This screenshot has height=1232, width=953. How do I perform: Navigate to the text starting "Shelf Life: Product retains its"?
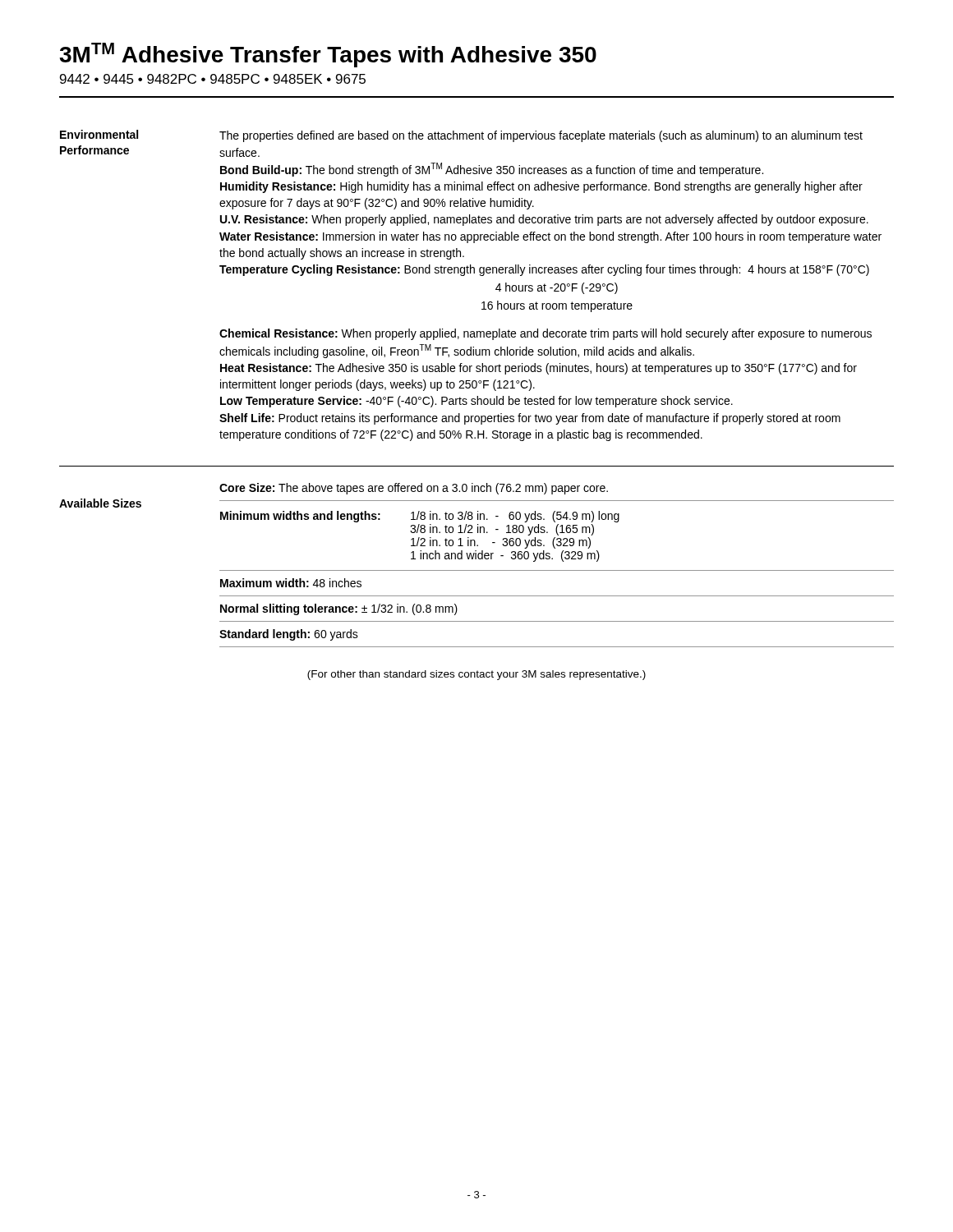pyautogui.click(x=557, y=426)
